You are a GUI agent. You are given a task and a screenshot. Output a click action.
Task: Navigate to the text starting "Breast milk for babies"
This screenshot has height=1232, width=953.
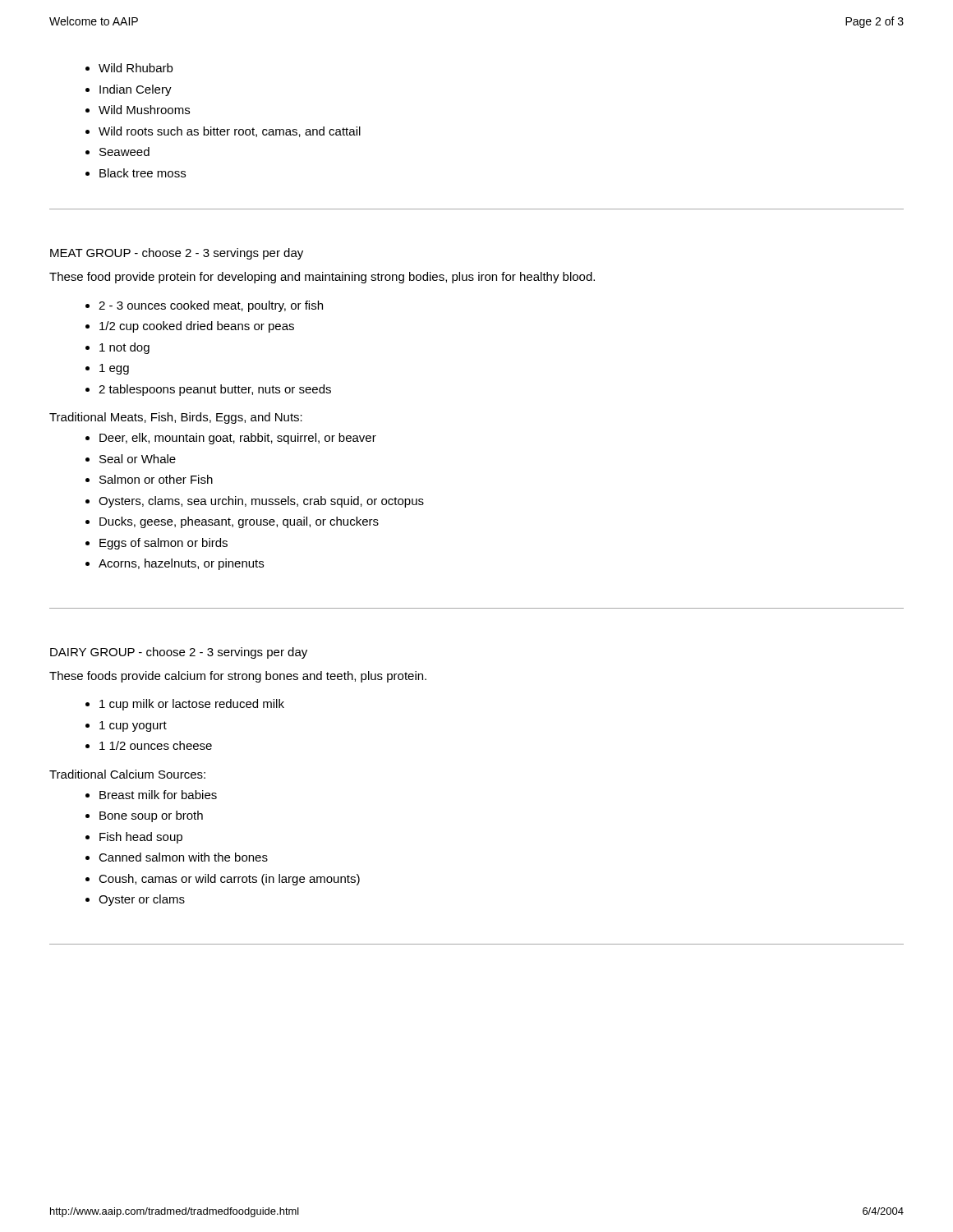click(x=158, y=794)
